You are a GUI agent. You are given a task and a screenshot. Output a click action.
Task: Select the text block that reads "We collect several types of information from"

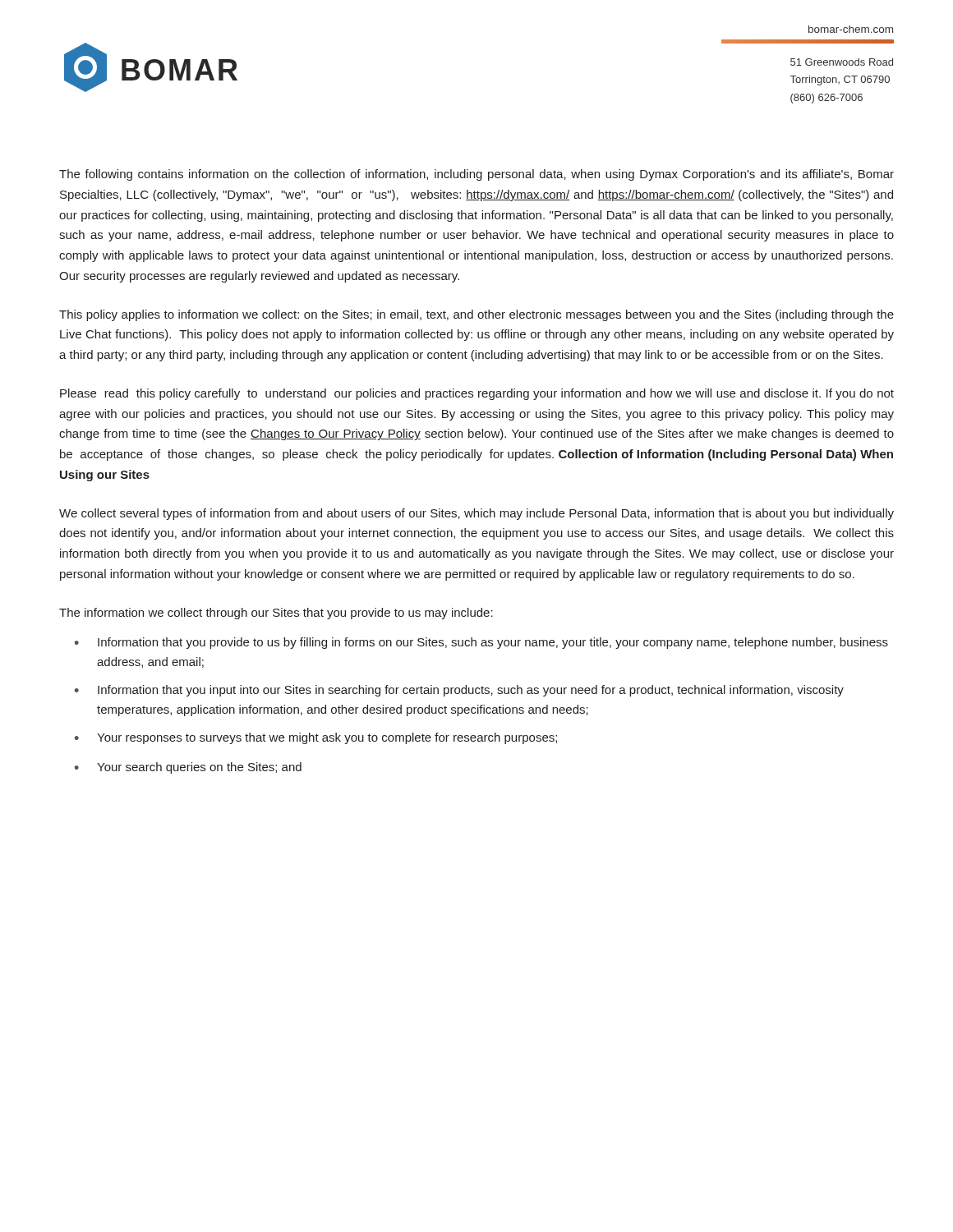[476, 543]
